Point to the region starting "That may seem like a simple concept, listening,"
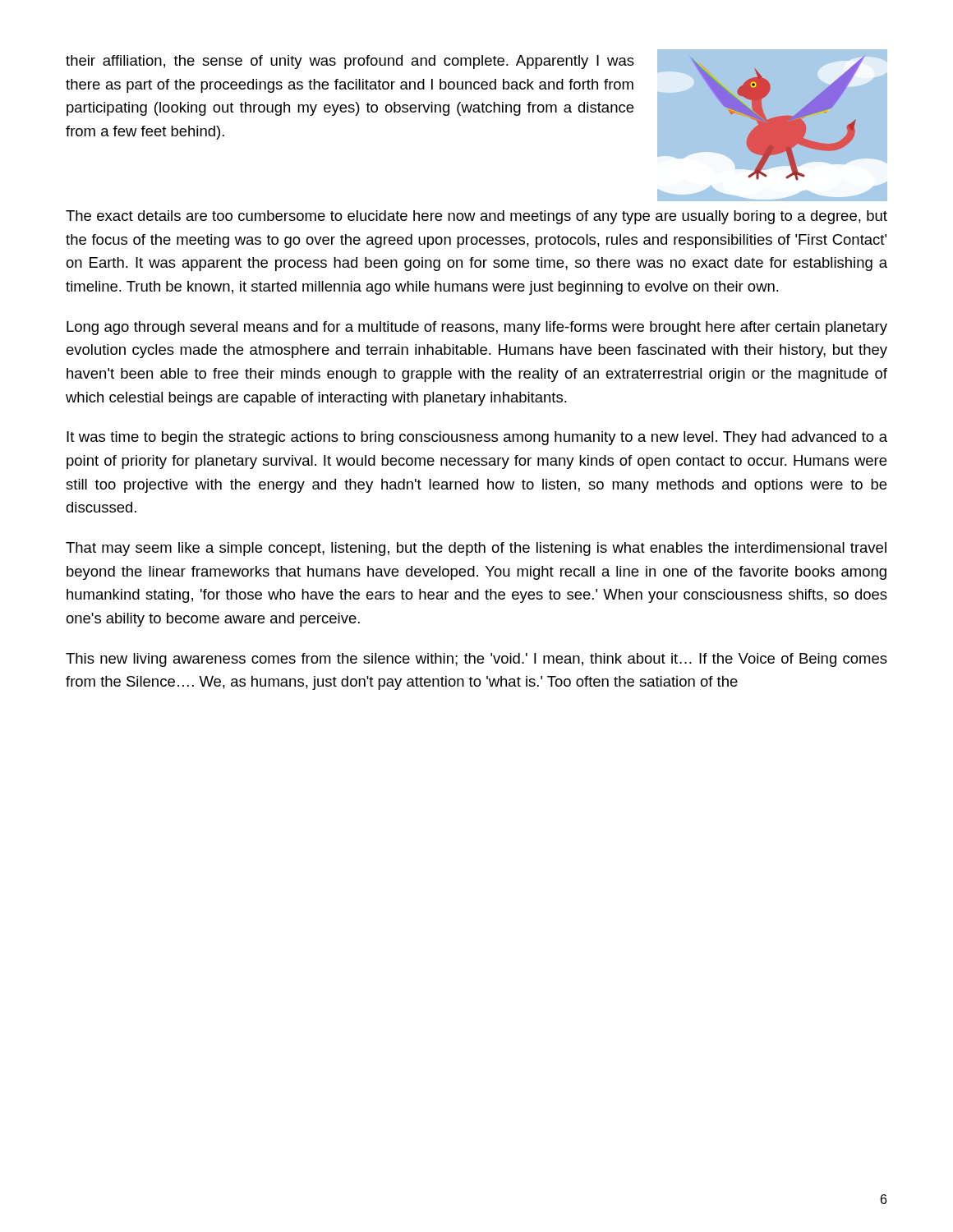 coord(476,583)
